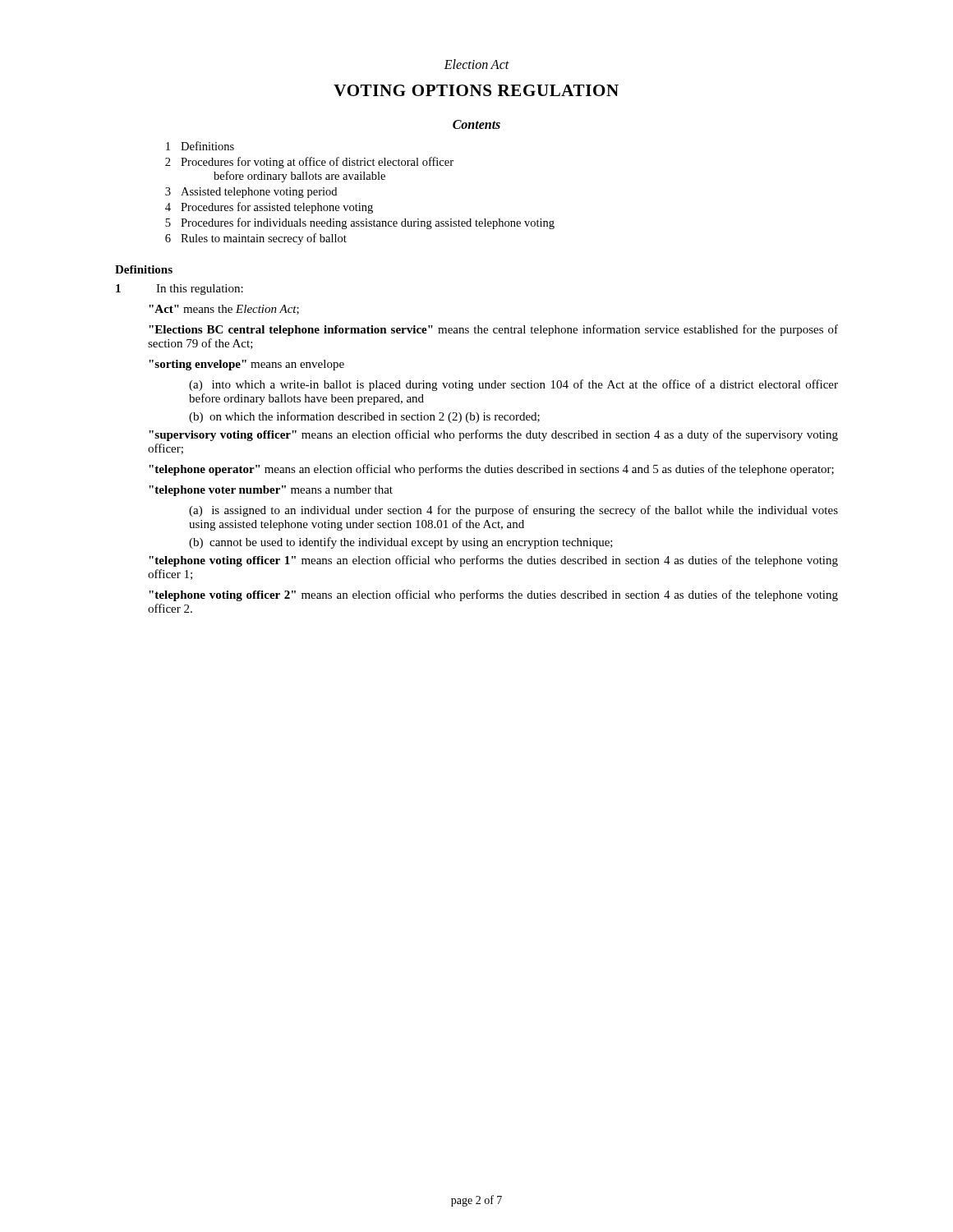Click on the list item that reads "1 Definitions 2 Procedures"

tap(351, 193)
